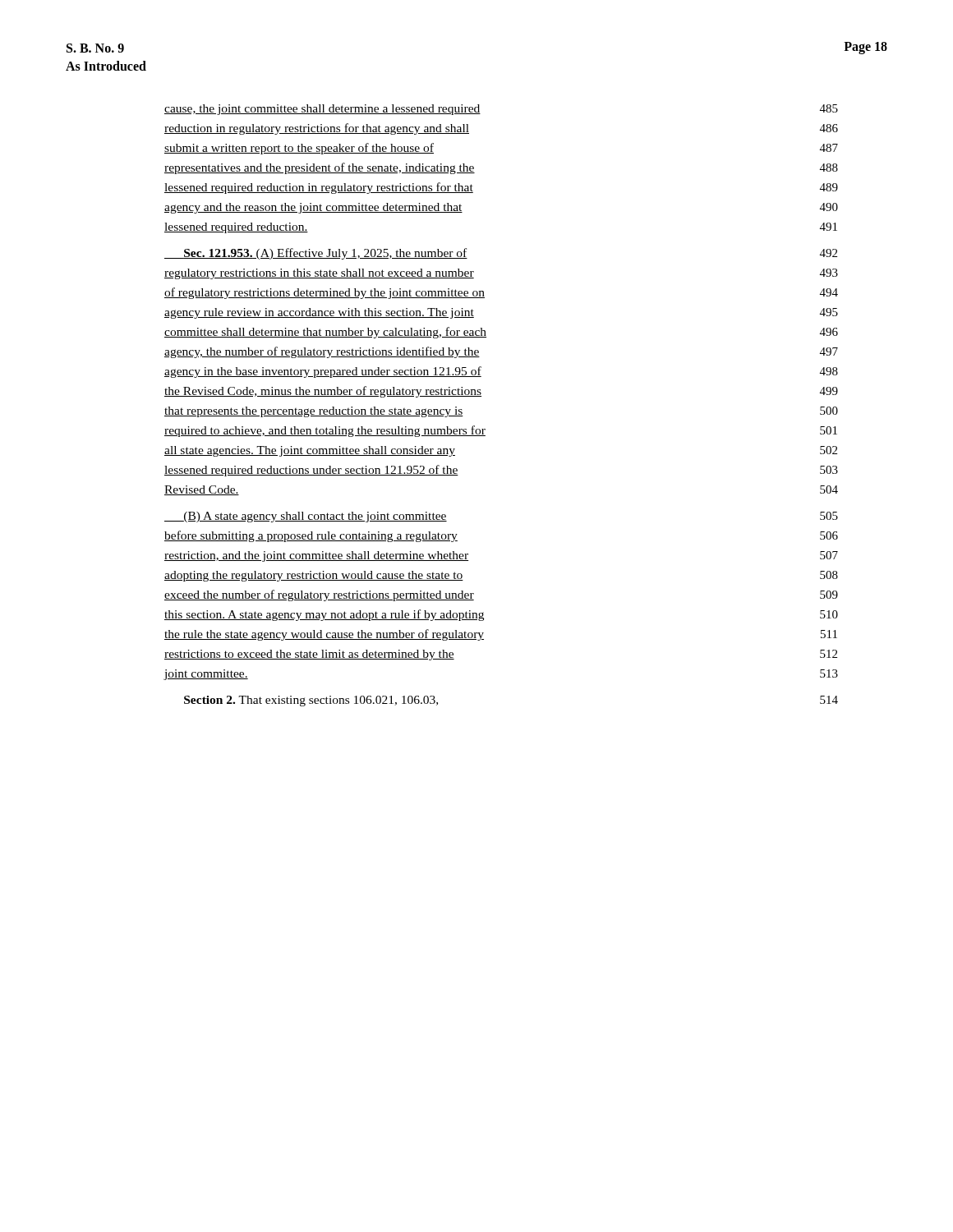Locate the text block that reads "Section 2. That existing sections 106.021, 106.03,"

pyautogui.click(x=311, y=701)
